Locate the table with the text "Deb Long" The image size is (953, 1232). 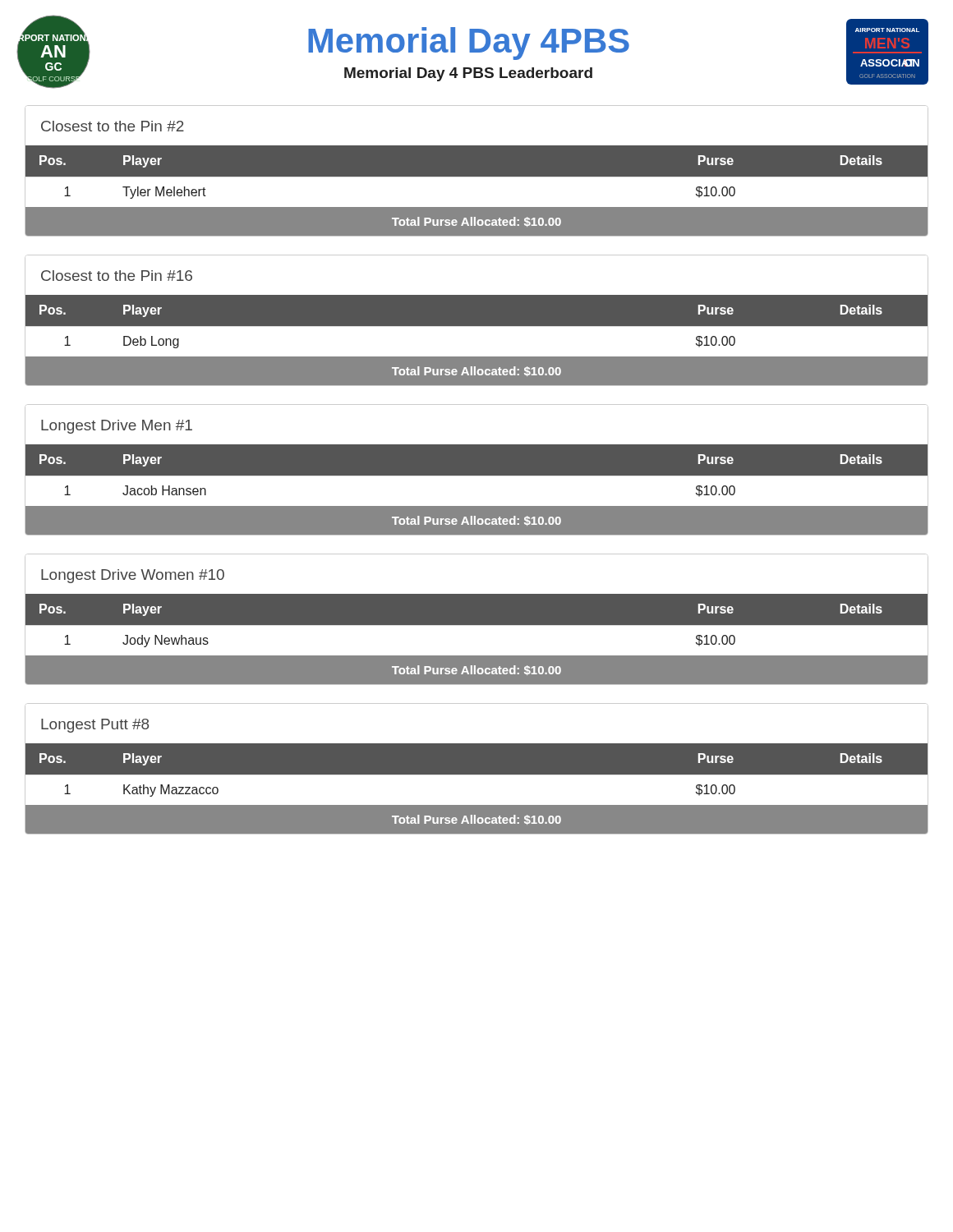coord(476,340)
